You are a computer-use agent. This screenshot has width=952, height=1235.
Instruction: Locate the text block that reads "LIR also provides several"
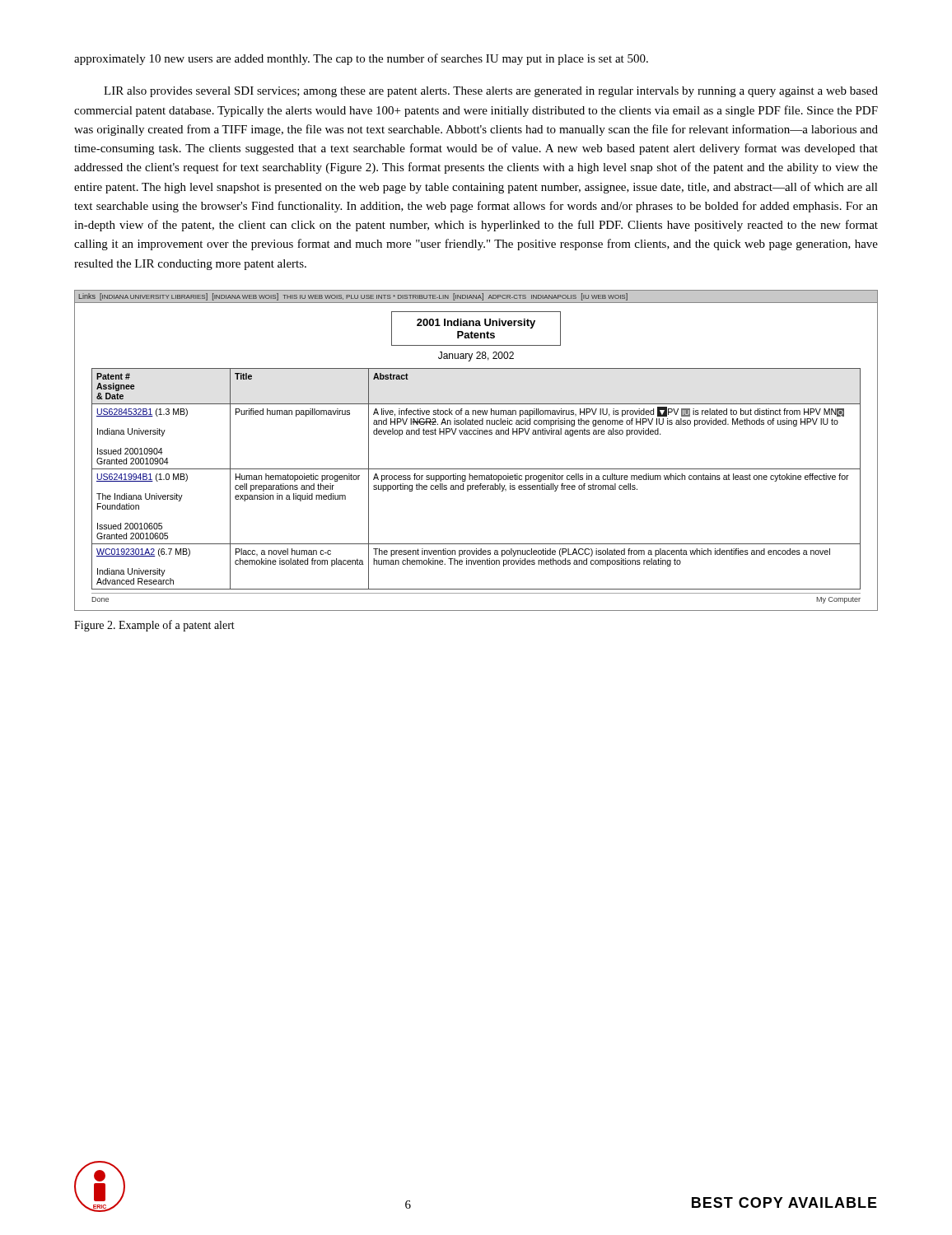(476, 177)
